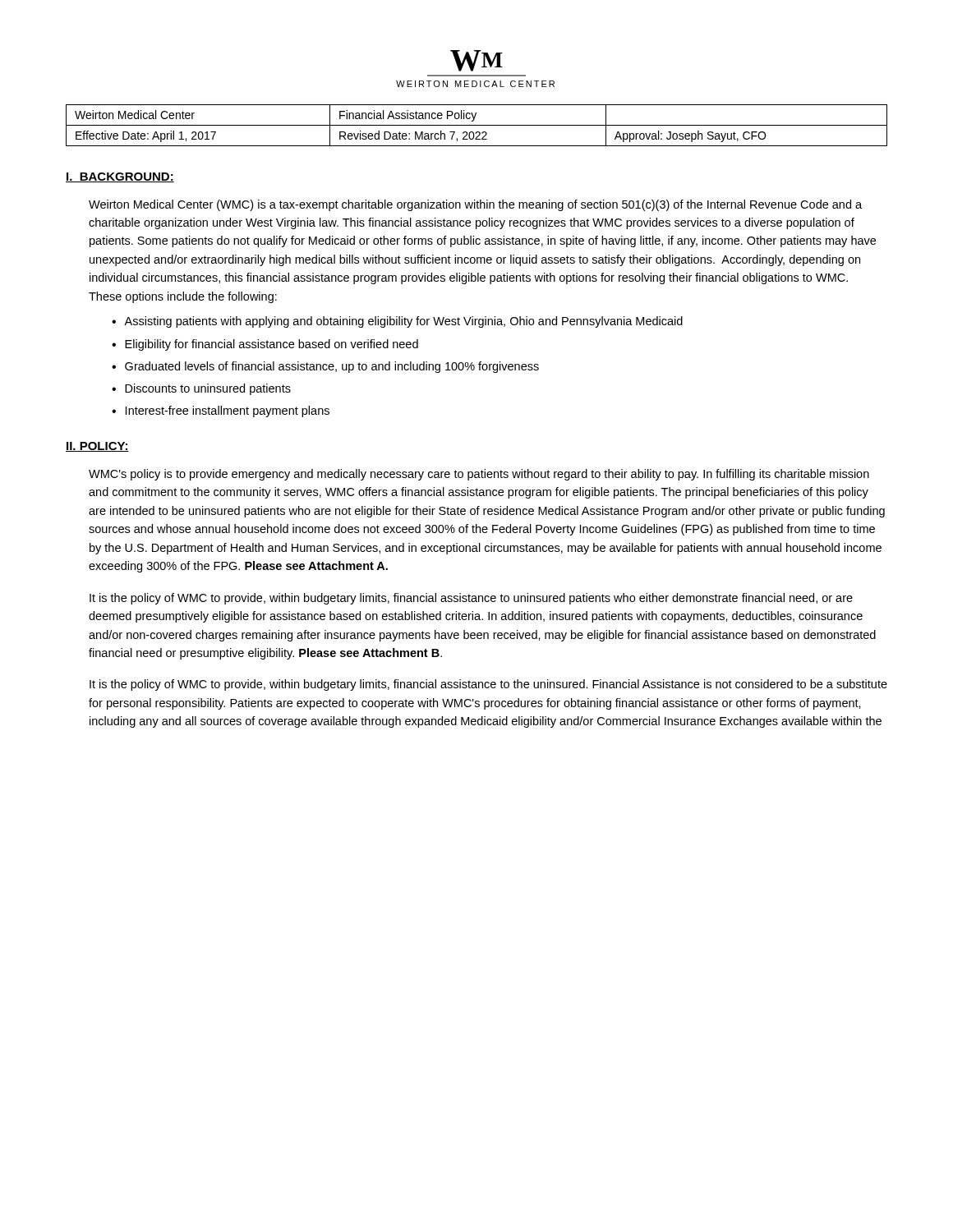The height and width of the screenshot is (1232, 953).
Task: Point to the passage starting "• Discounts to uninsured patients"
Action: click(x=201, y=389)
